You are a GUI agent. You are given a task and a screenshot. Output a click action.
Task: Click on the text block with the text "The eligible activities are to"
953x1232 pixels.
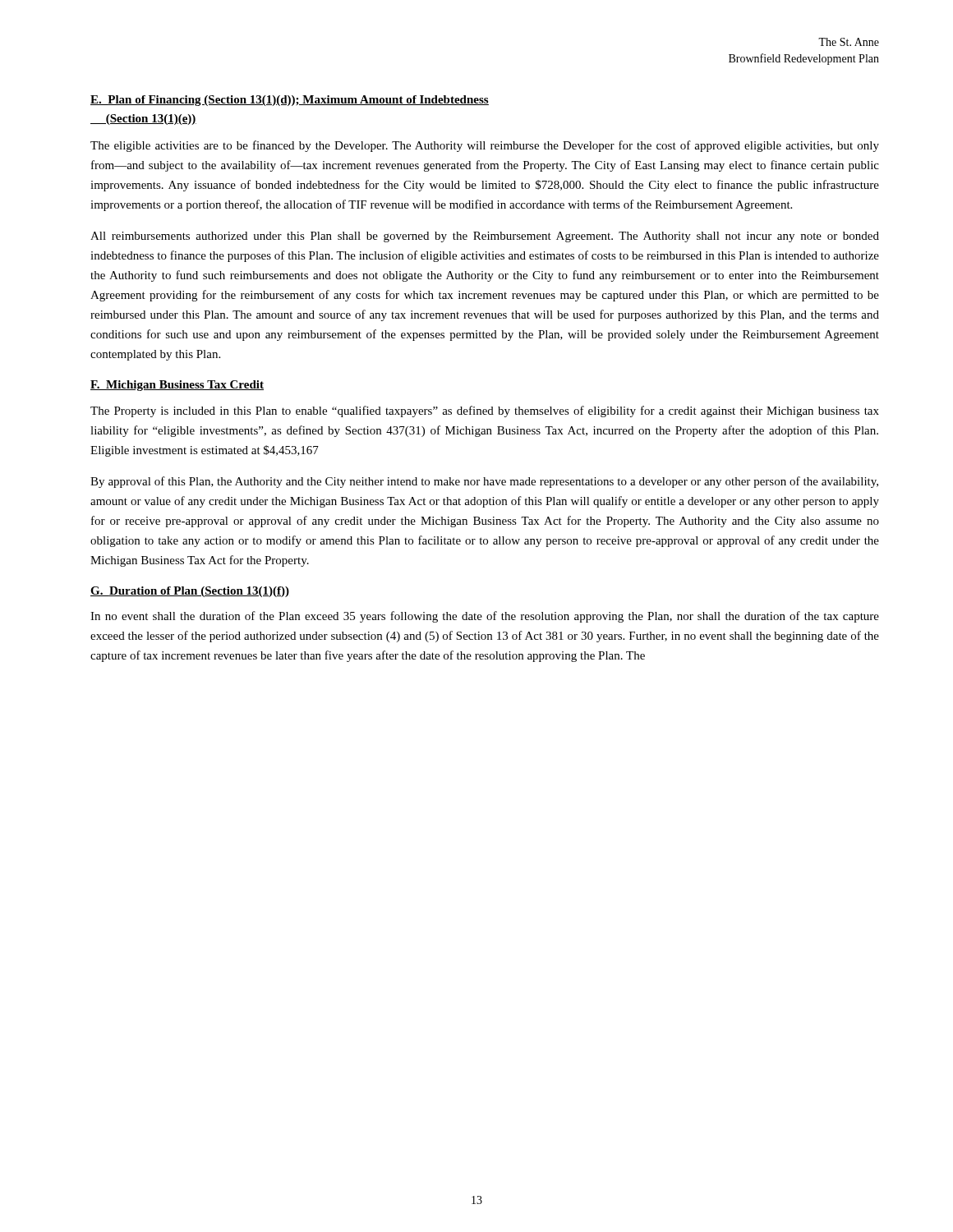pos(485,175)
